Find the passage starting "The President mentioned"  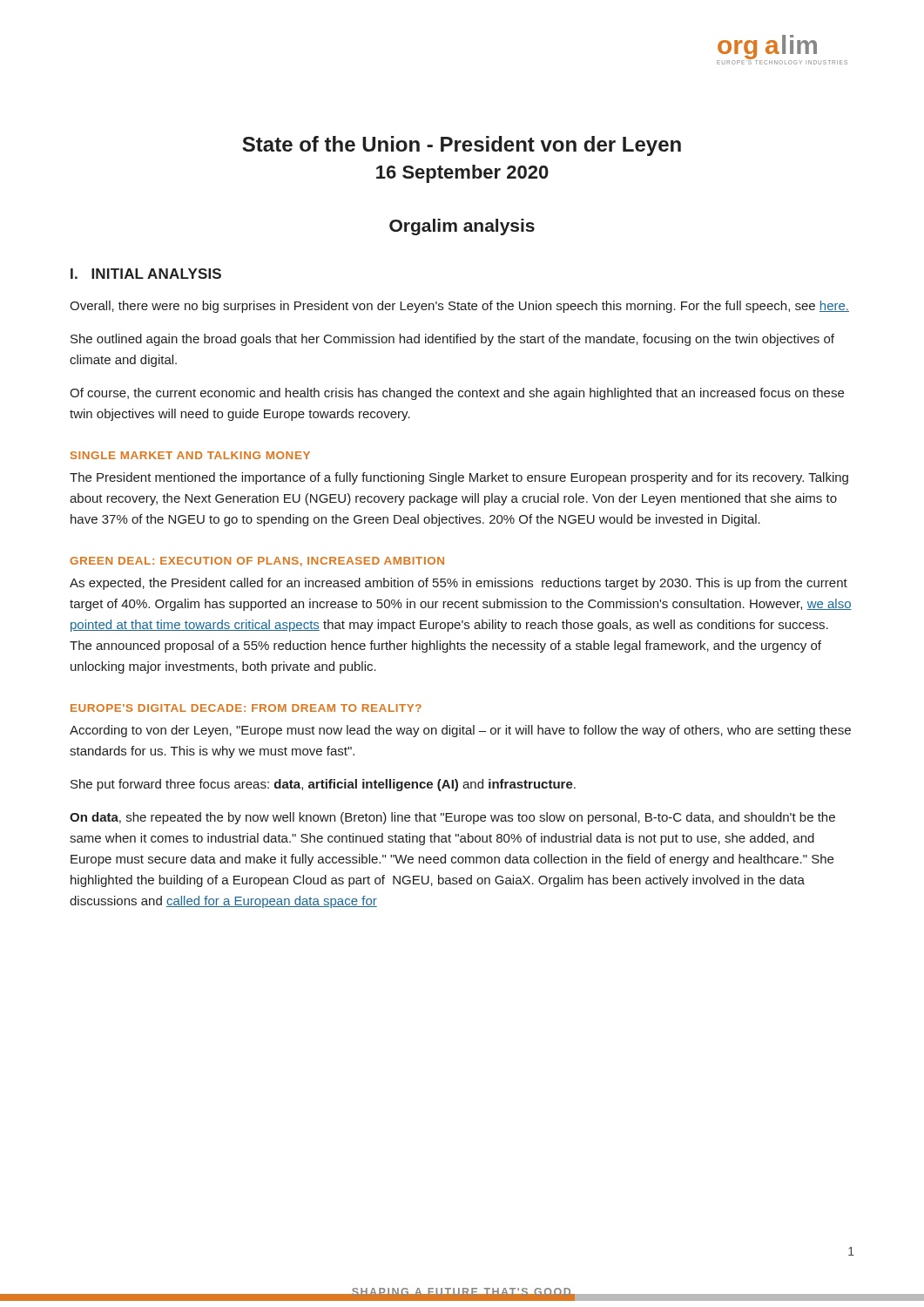pyautogui.click(x=459, y=498)
